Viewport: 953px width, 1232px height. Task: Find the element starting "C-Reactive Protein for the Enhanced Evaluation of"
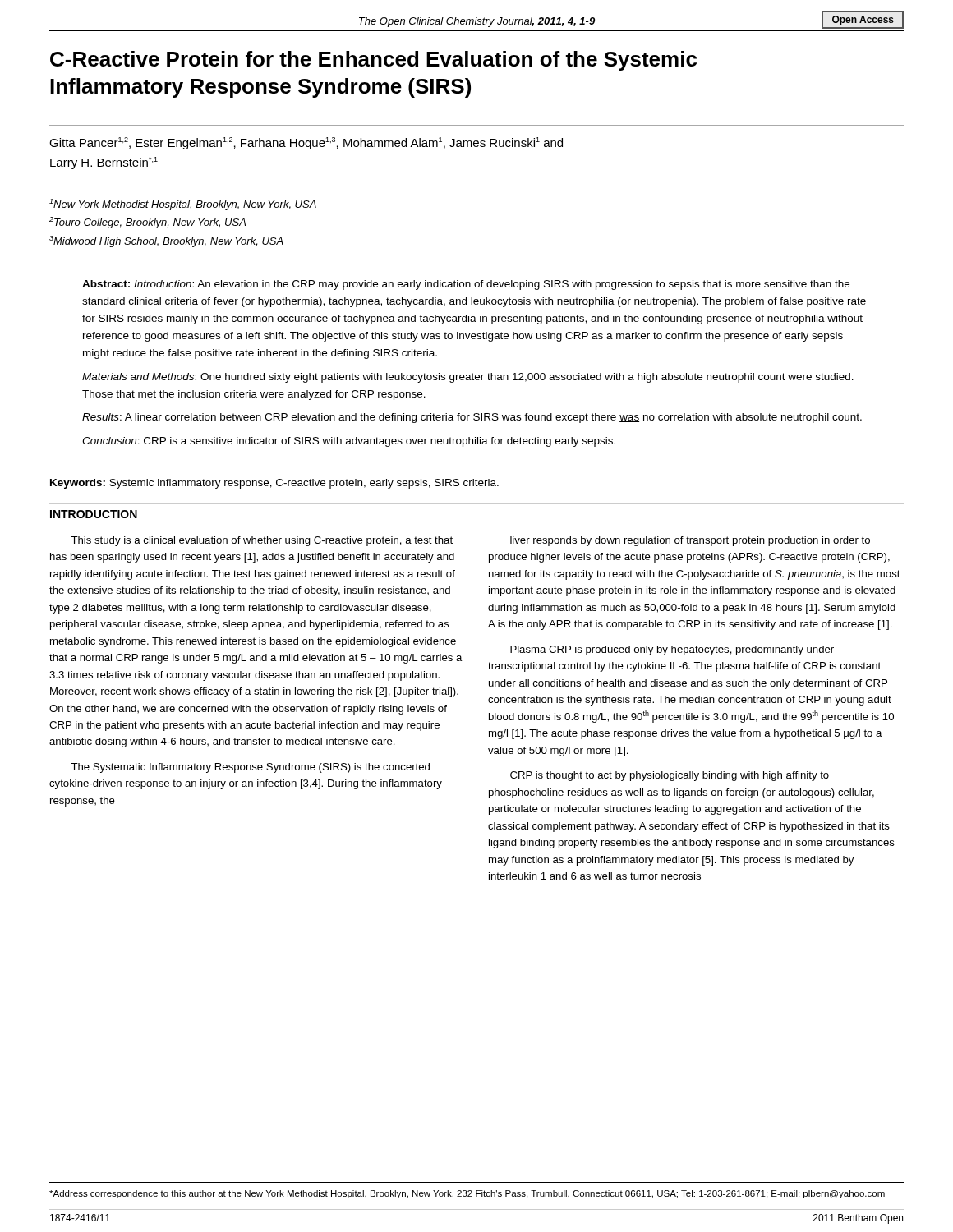coord(476,73)
